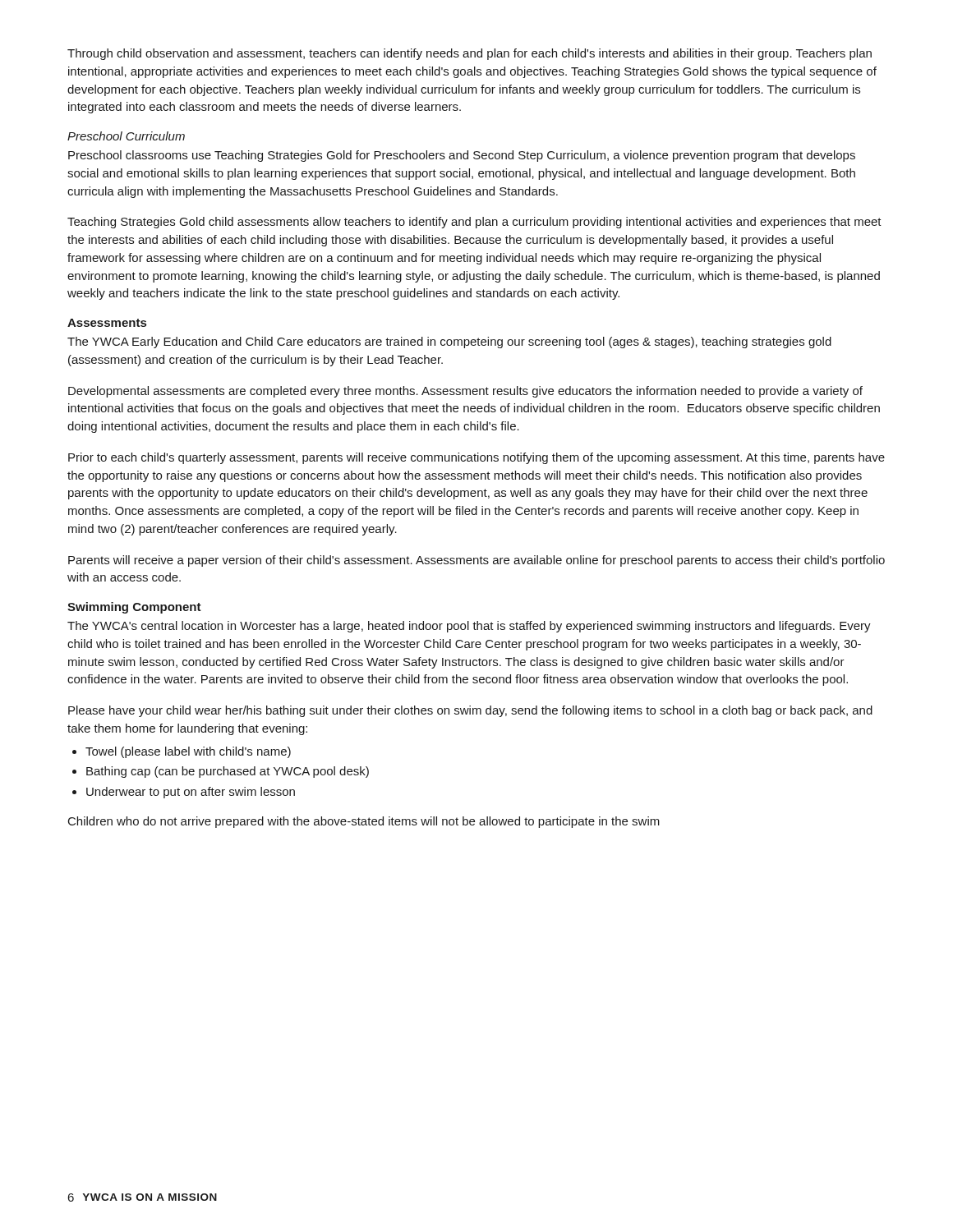Image resolution: width=953 pixels, height=1232 pixels.
Task: Find the passage starting "Prior to each child's"
Action: tap(476, 493)
